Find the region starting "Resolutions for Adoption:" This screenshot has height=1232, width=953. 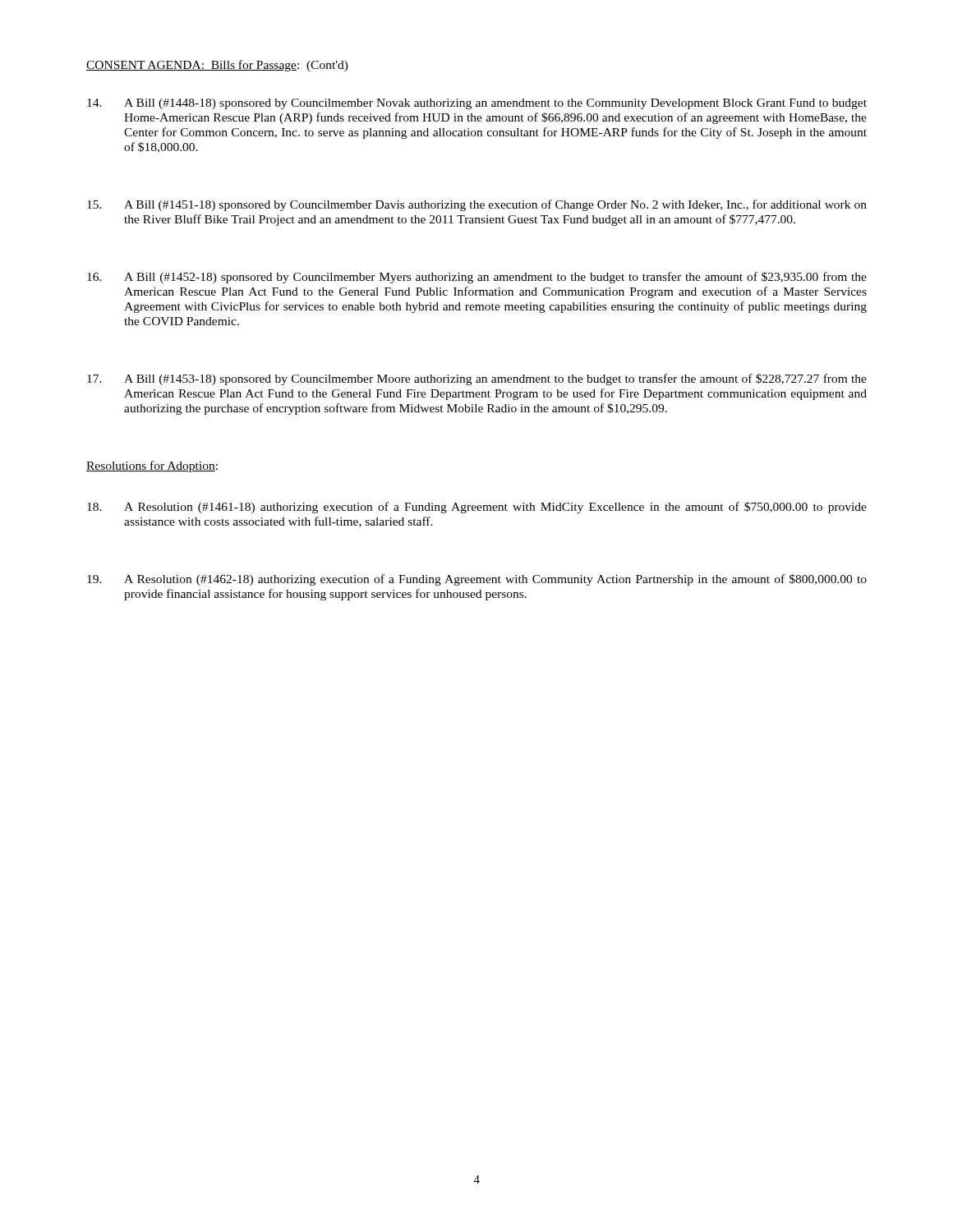point(152,466)
